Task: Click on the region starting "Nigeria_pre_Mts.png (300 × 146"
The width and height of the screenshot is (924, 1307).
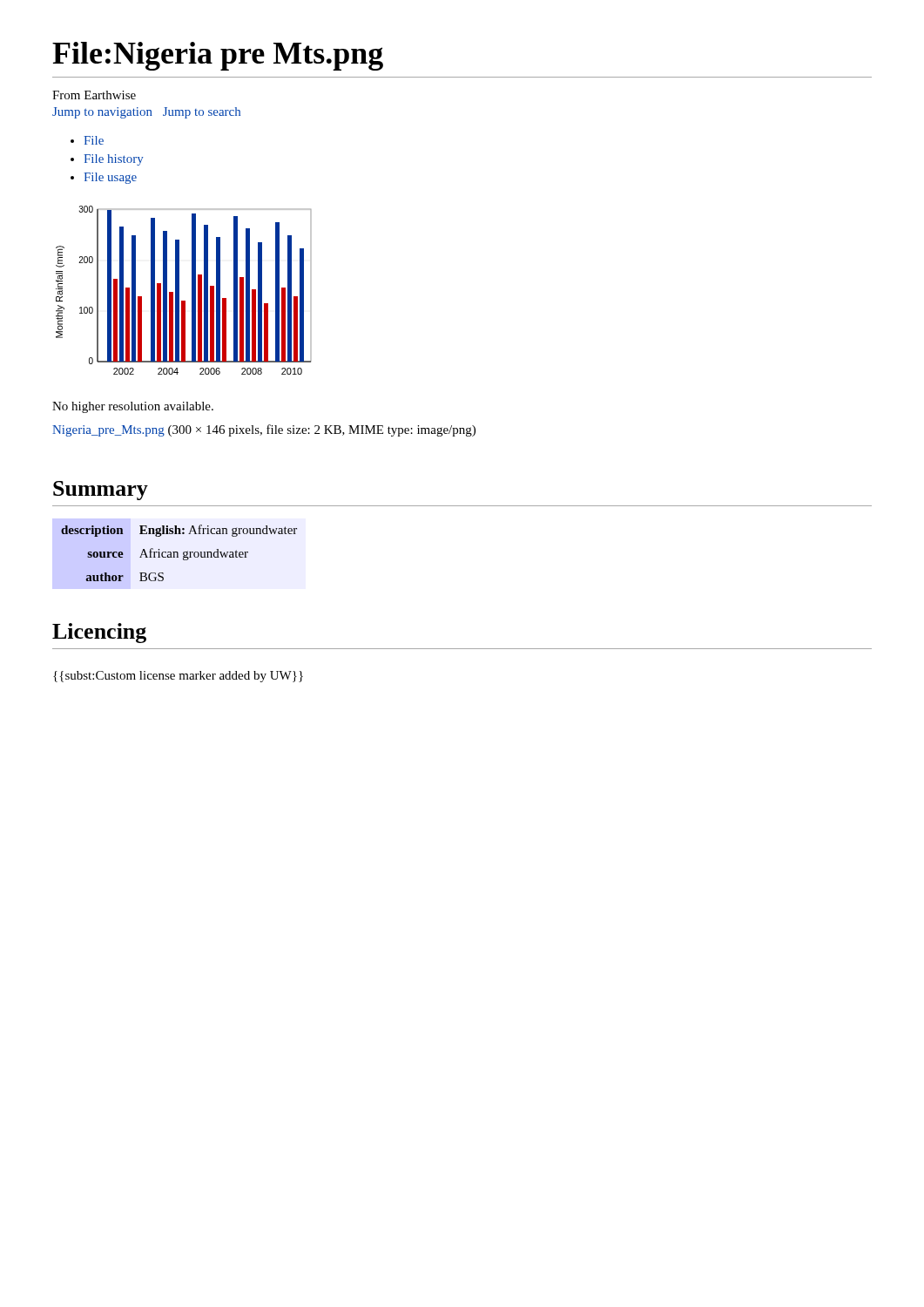Action: (264, 430)
